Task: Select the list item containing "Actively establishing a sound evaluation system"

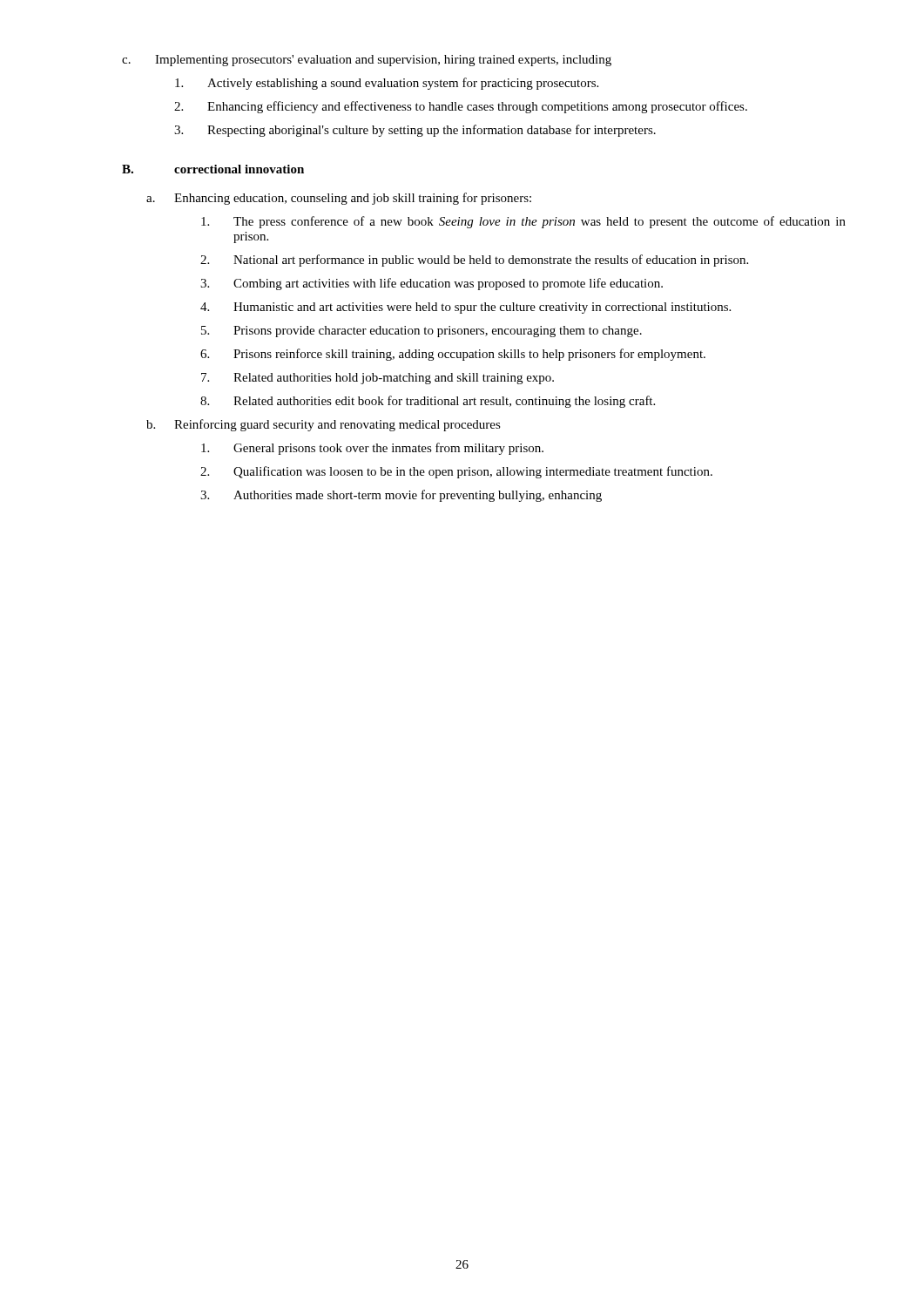Action: pyautogui.click(x=387, y=83)
